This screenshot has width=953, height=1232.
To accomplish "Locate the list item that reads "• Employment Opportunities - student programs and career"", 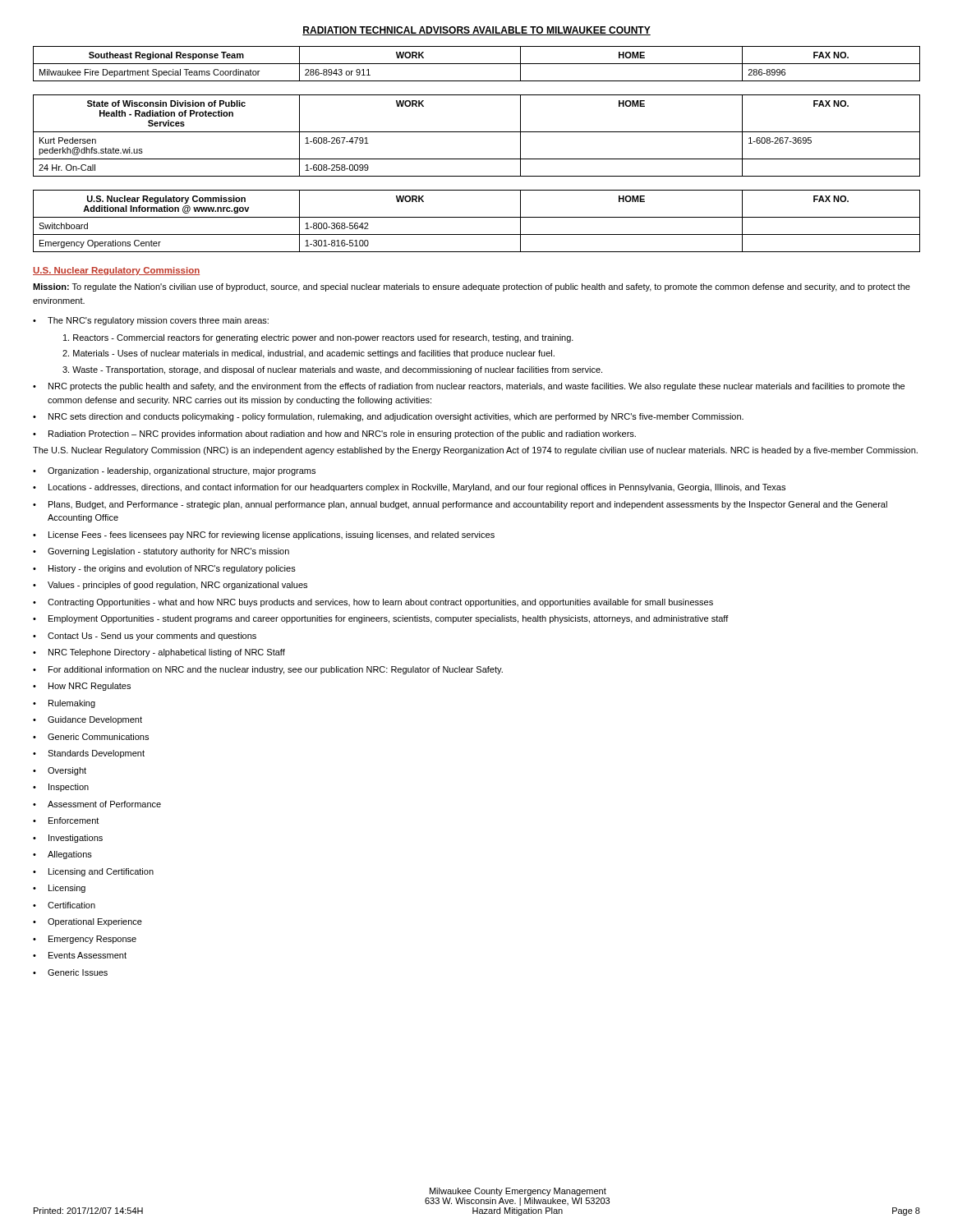I will pyautogui.click(x=380, y=619).
